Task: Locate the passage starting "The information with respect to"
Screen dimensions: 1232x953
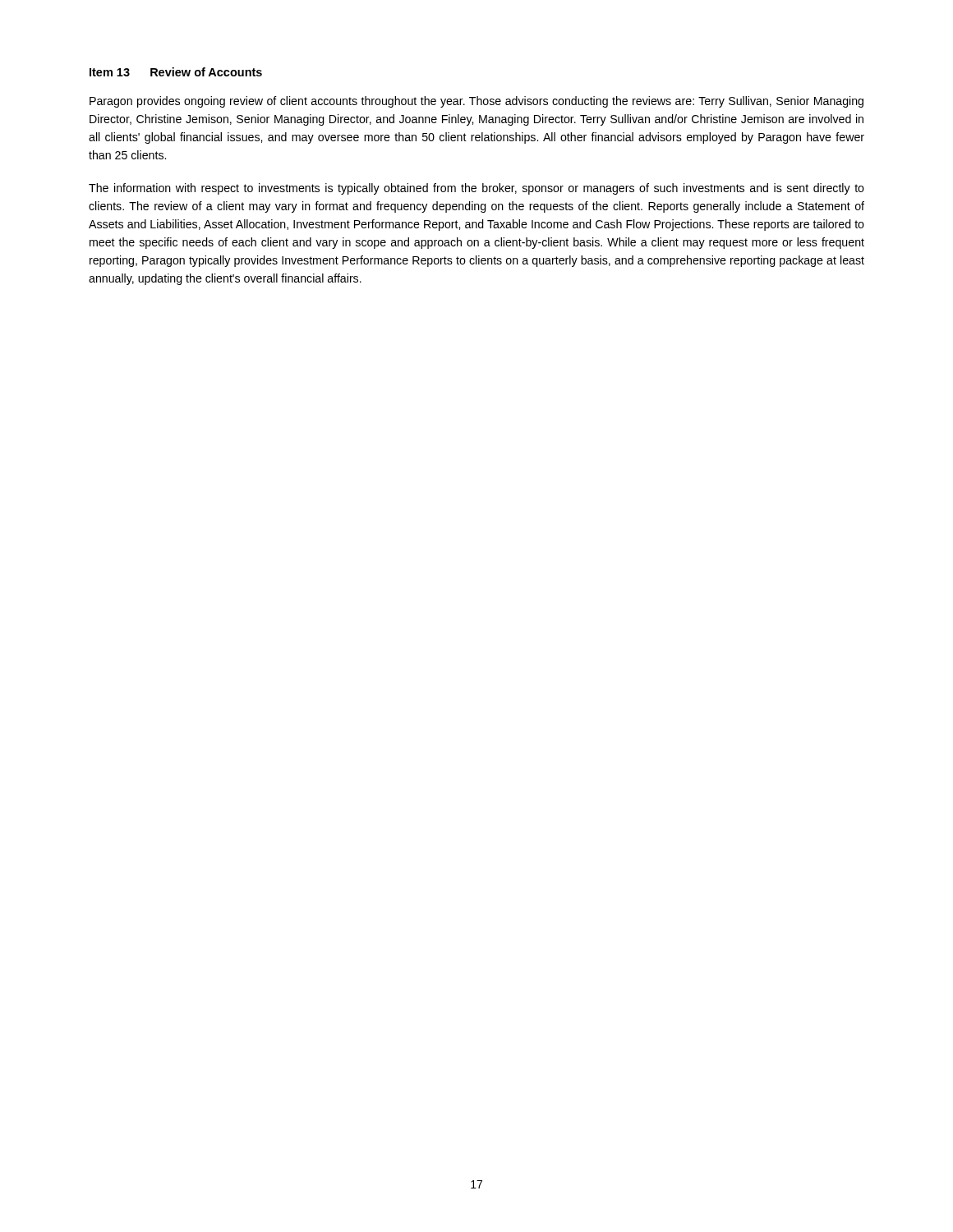Action: 476,233
